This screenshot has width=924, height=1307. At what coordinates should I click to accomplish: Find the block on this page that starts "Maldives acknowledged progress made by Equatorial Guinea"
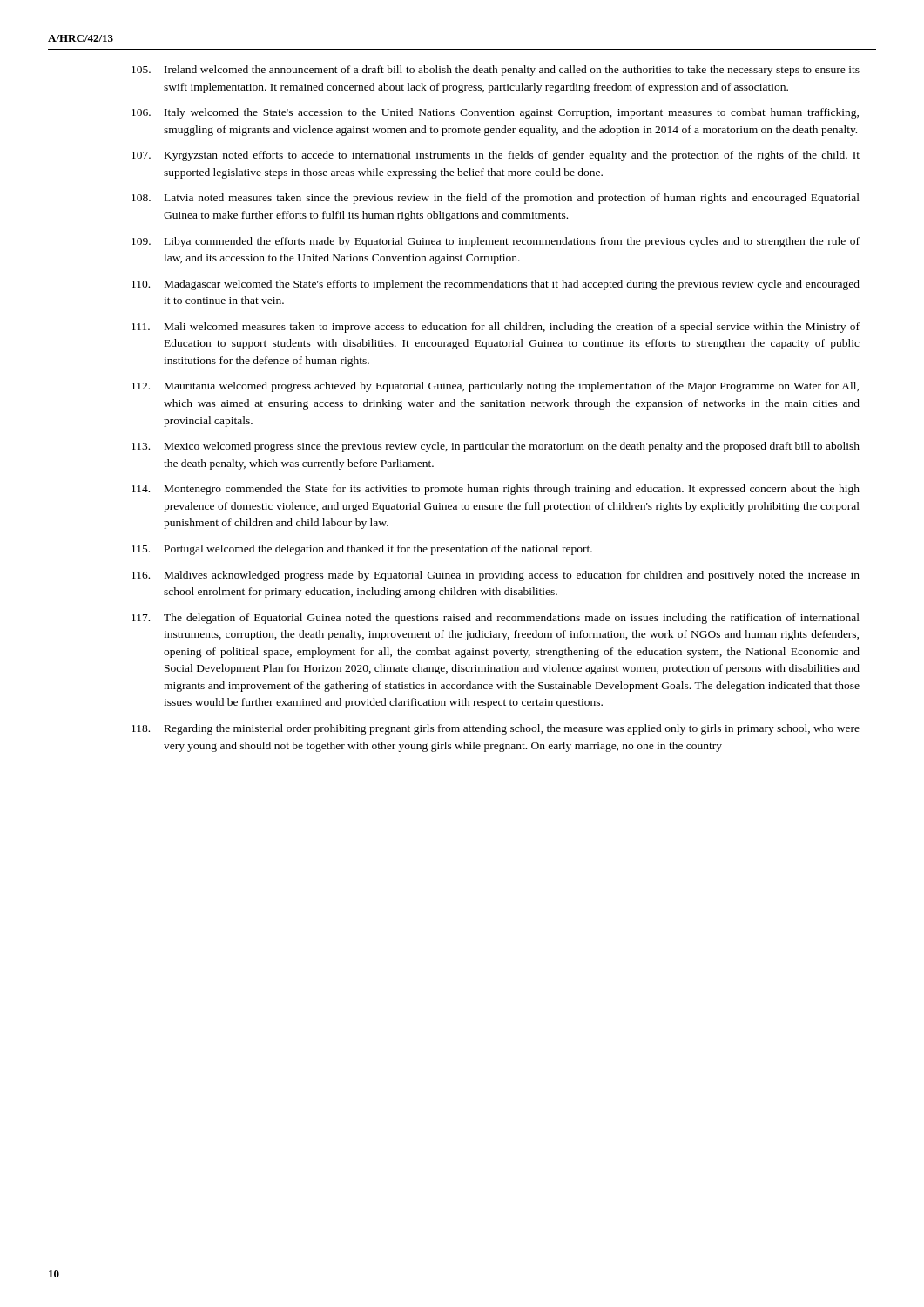coord(495,583)
